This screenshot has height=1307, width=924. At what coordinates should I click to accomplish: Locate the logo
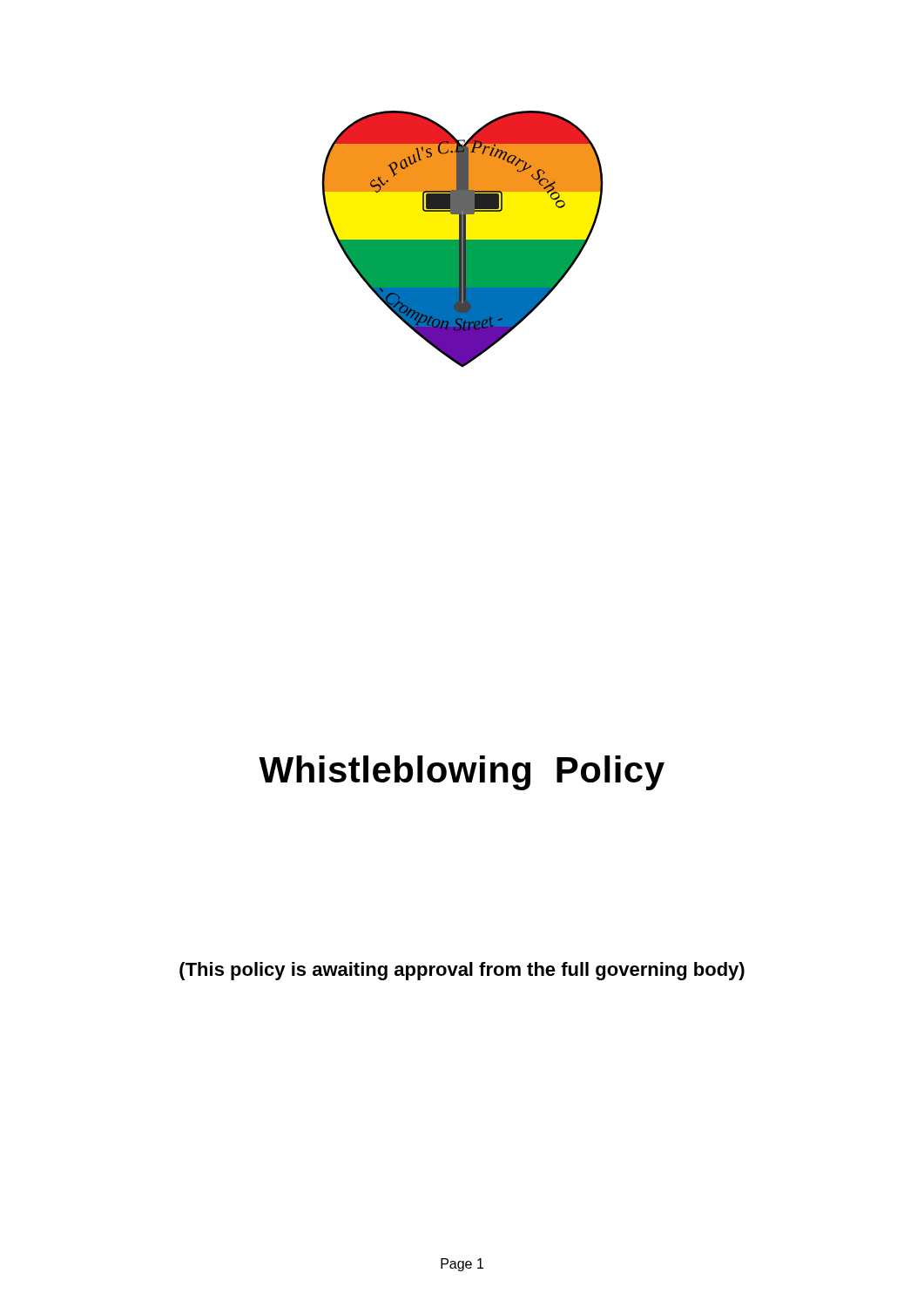click(x=462, y=235)
